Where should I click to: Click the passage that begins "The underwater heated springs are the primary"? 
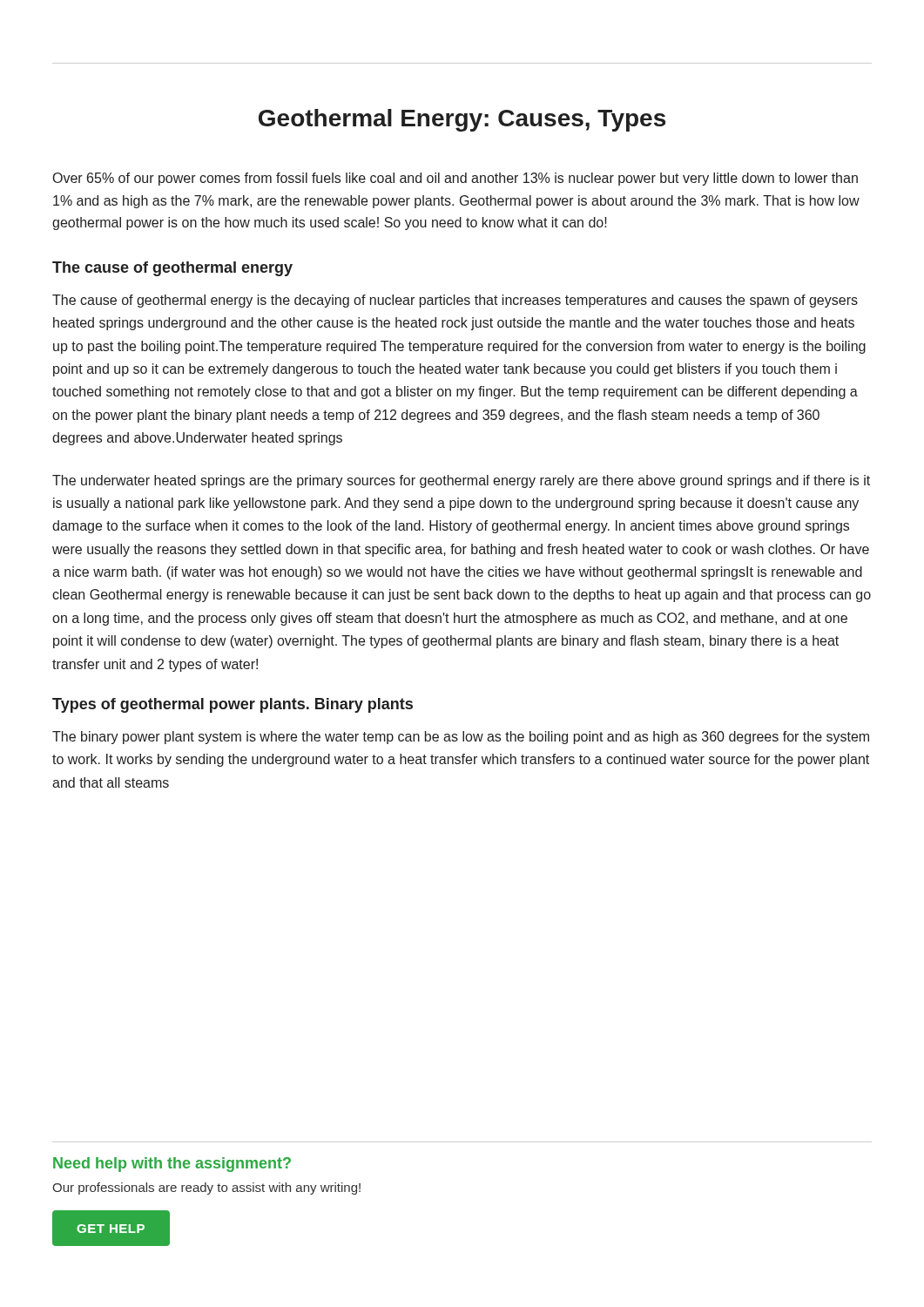coord(462,572)
